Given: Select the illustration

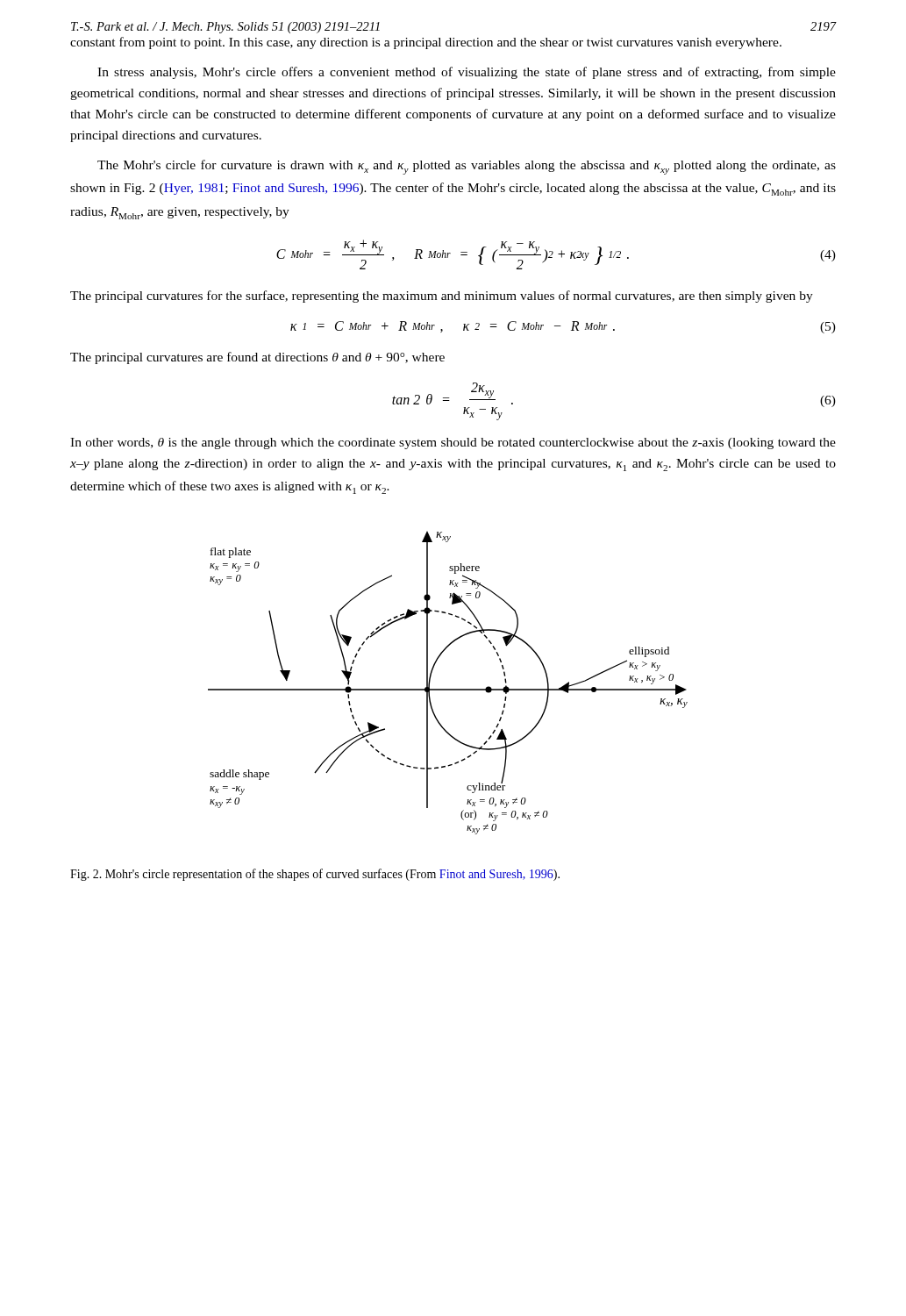Looking at the screenshot, I should pos(453,701).
